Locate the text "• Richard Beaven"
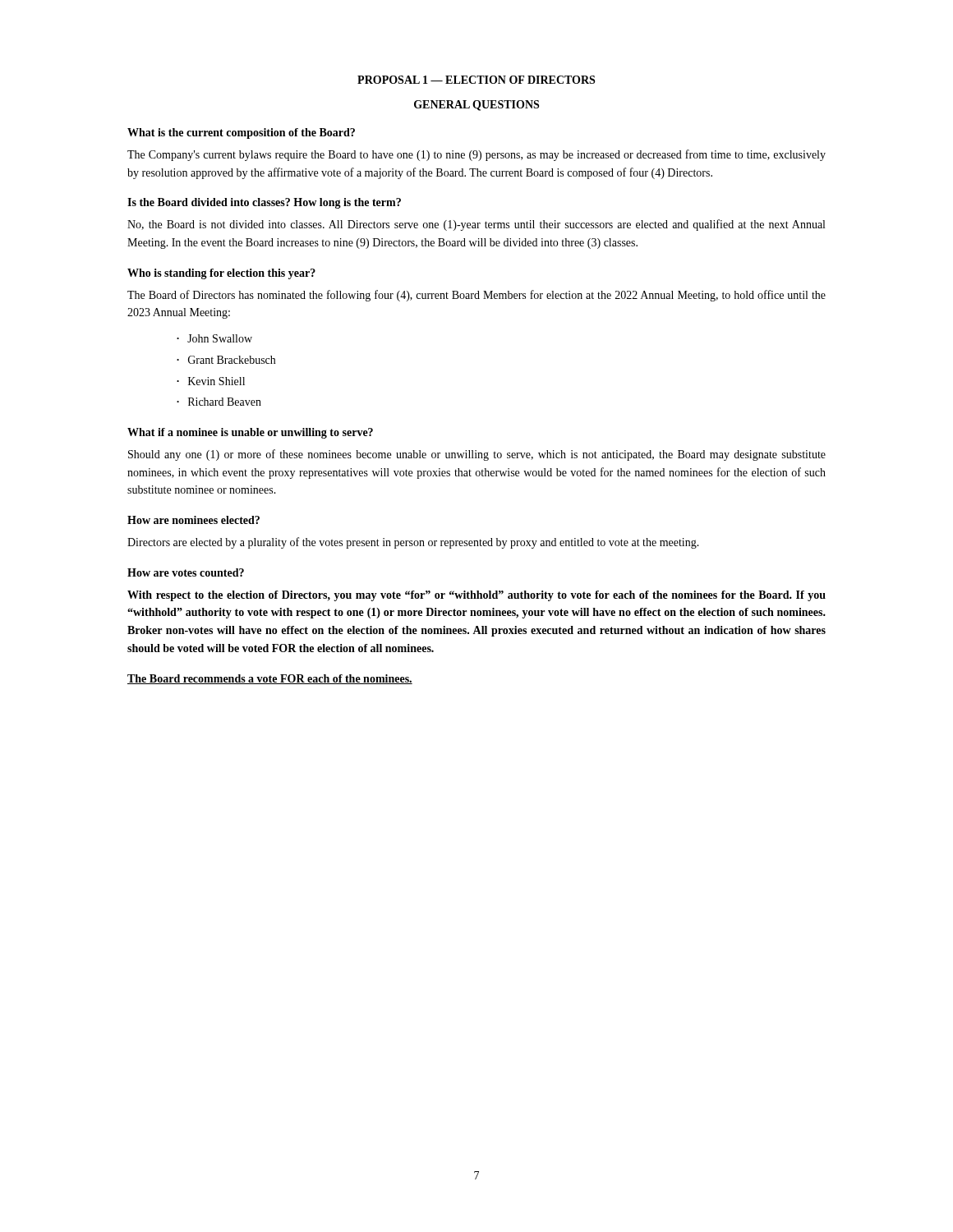Screen dimensions: 1232x953 click(219, 402)
